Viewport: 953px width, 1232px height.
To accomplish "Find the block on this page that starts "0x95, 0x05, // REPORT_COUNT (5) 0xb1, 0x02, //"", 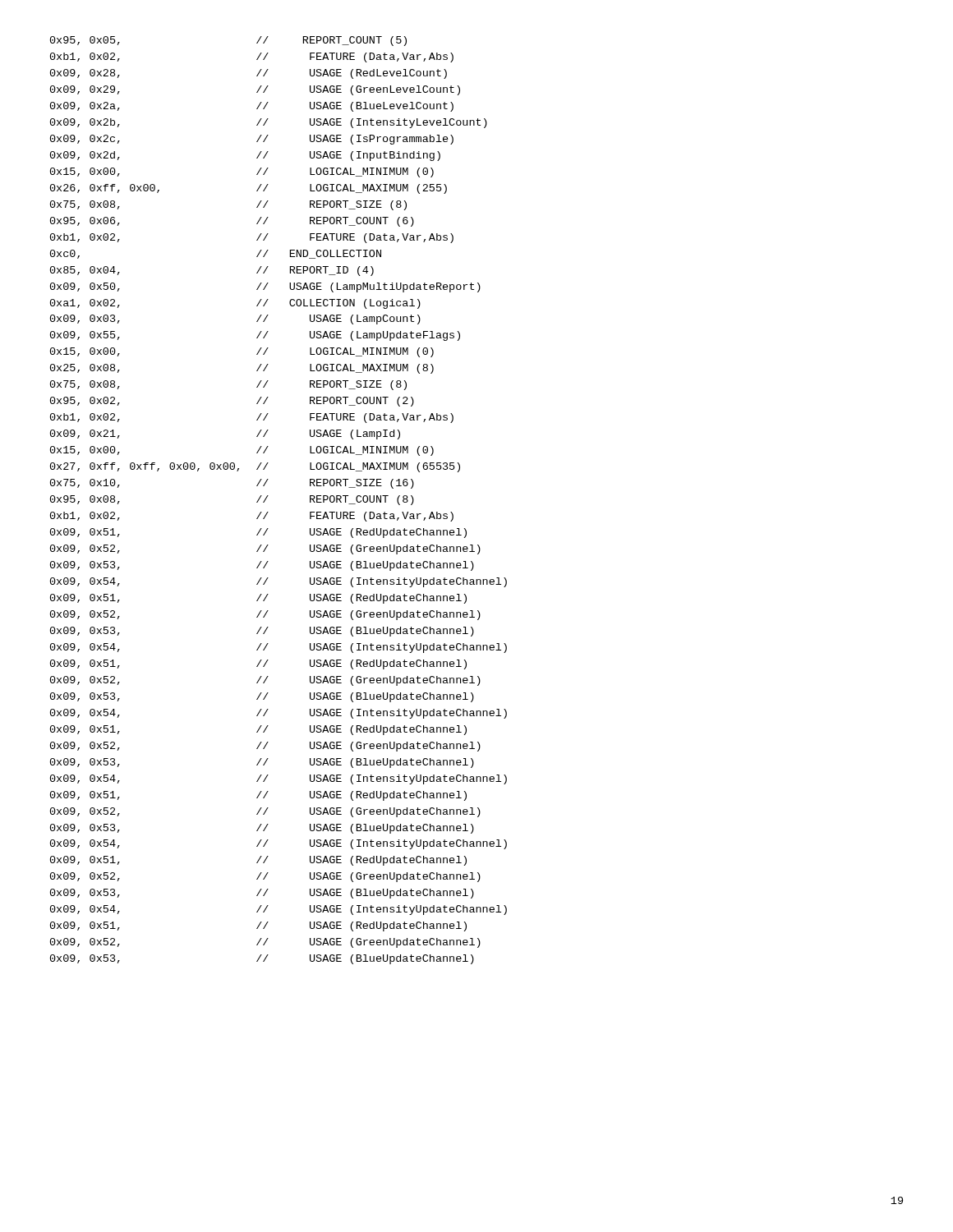I will [92, 41].
